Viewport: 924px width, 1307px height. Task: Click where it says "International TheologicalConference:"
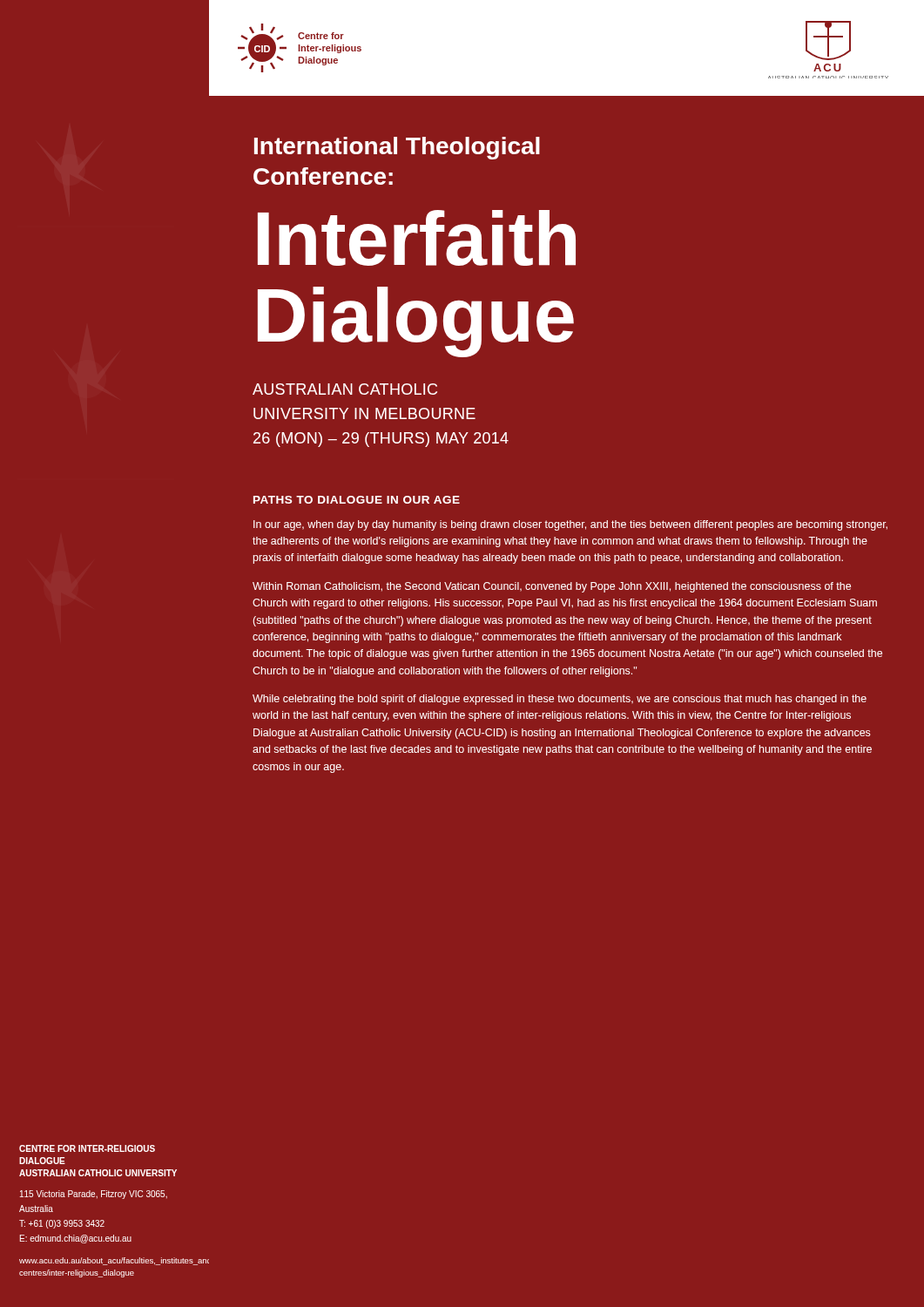pyautogui.click(x=397, y=161)
